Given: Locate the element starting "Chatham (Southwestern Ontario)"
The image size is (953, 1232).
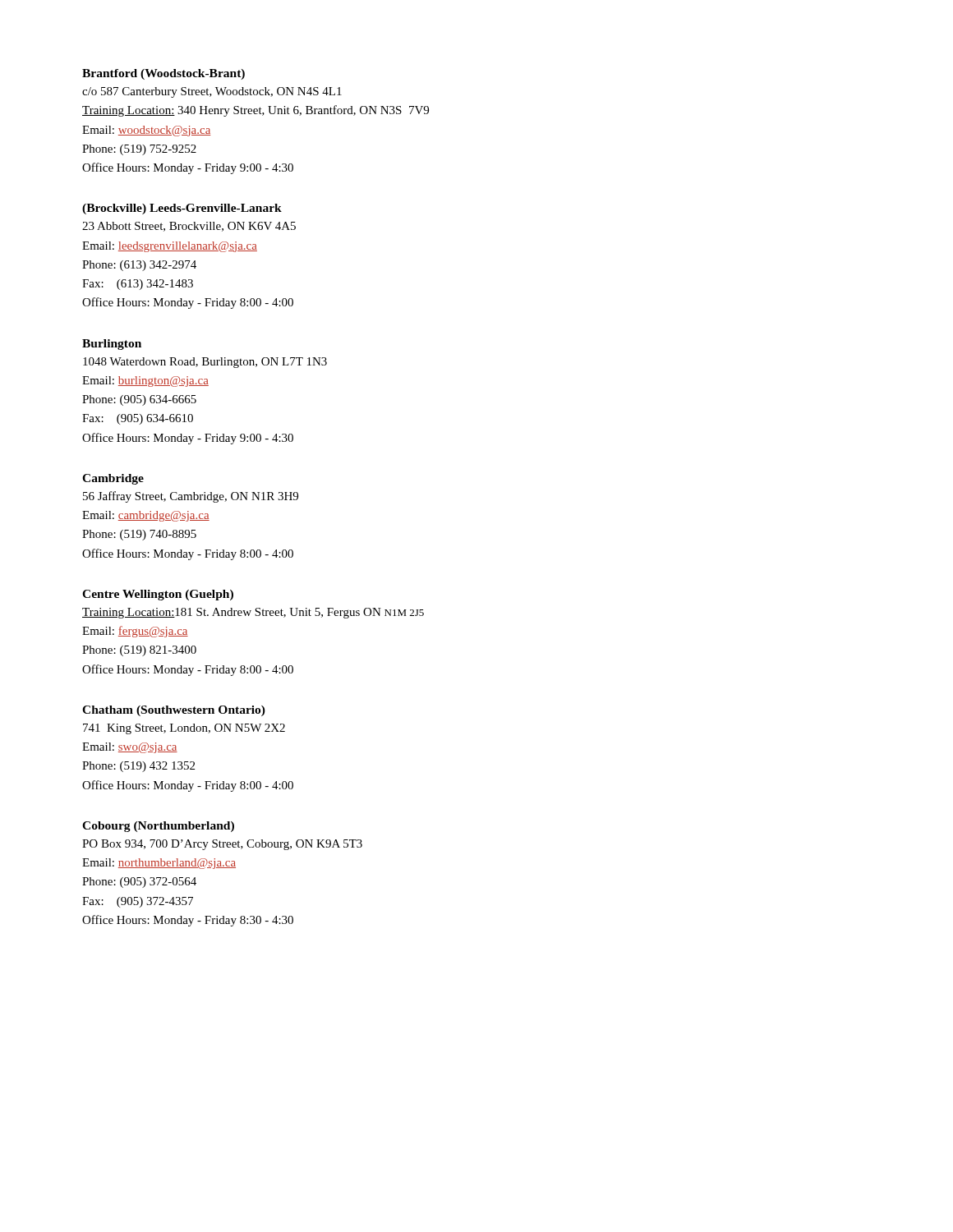Looking at the screenshot, I should pyautogui.click(x=174, y=711).
